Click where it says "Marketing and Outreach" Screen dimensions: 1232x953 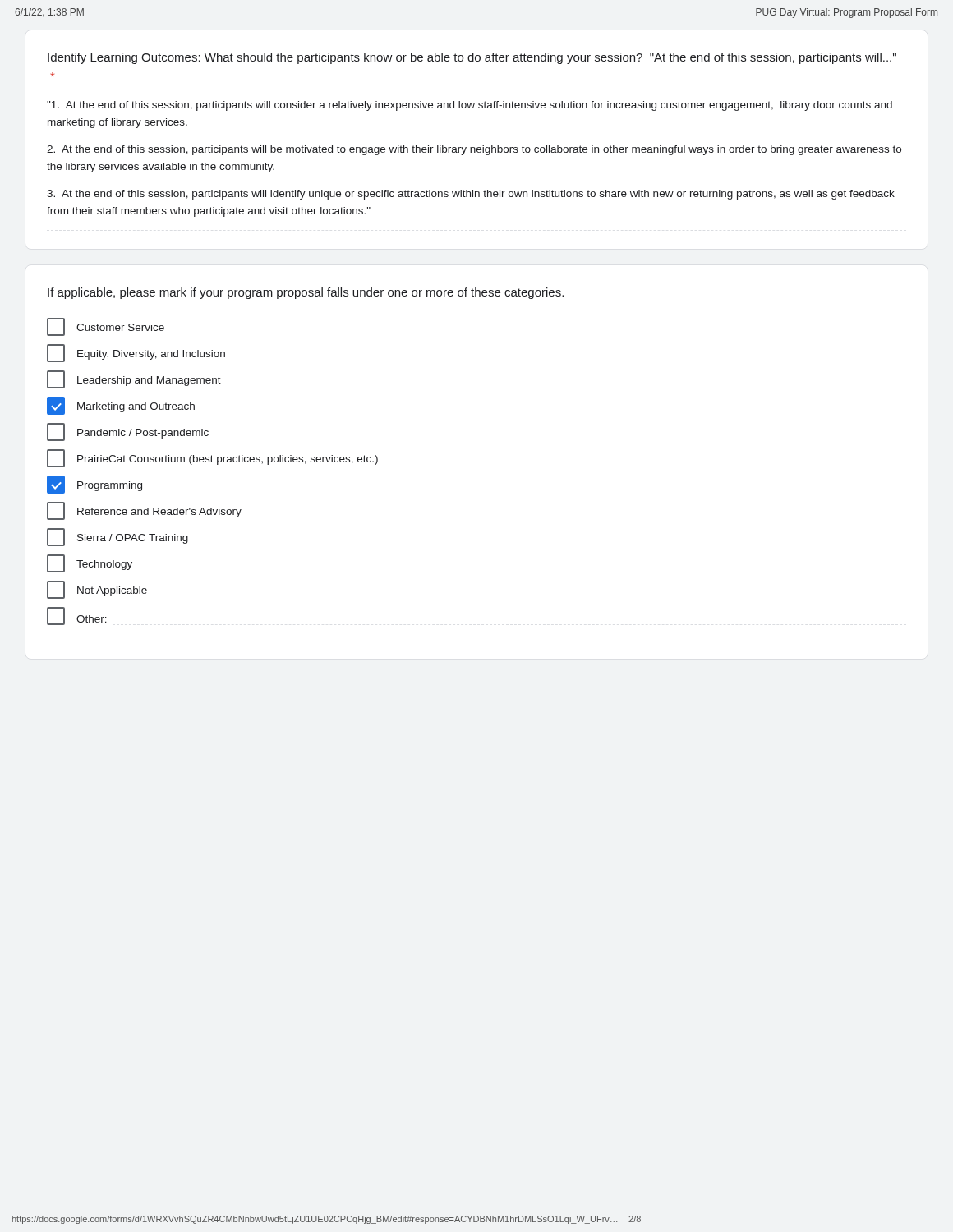pos(121,406)
